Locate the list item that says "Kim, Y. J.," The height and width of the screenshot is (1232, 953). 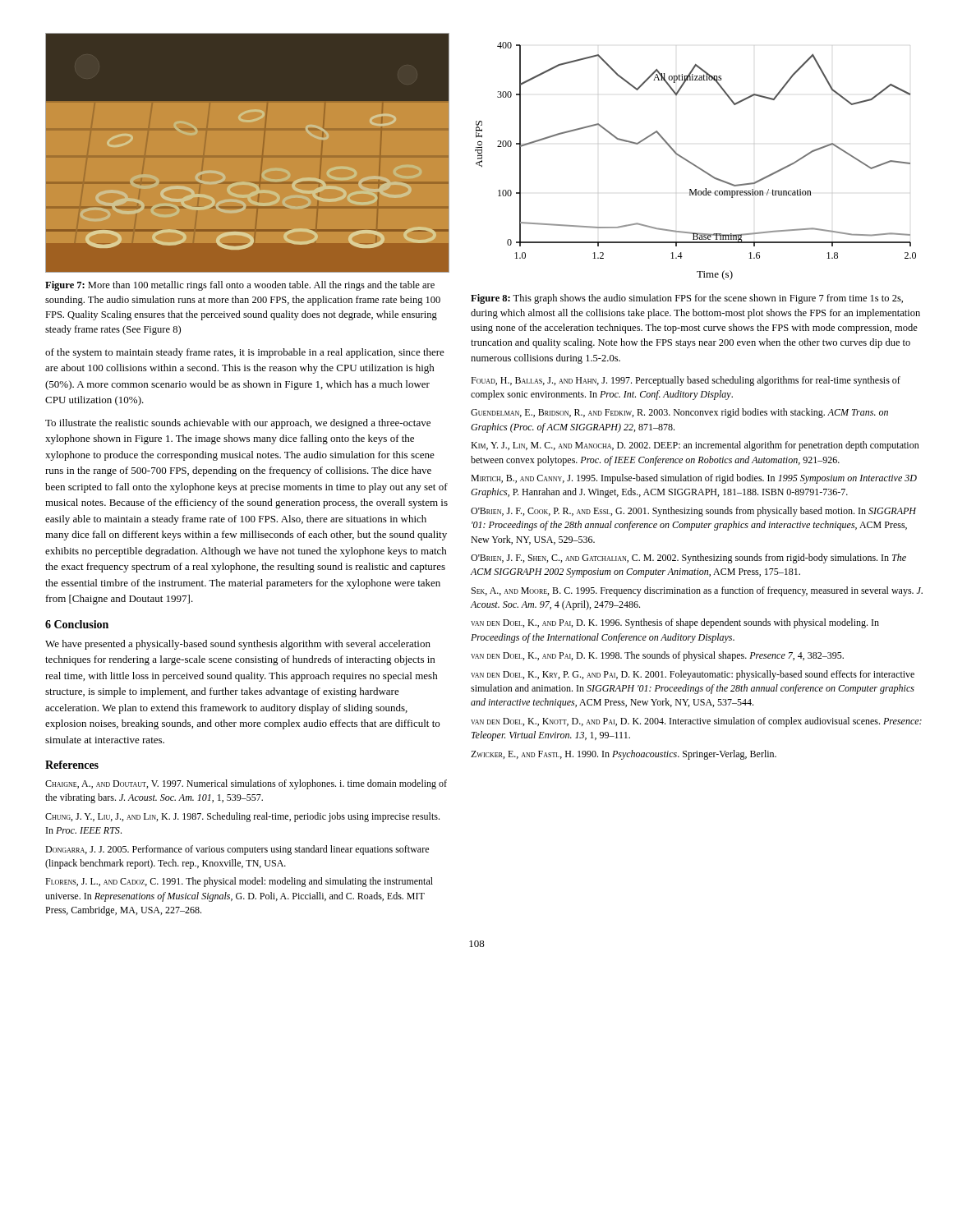pyautogui.click(x=695, y=452)
